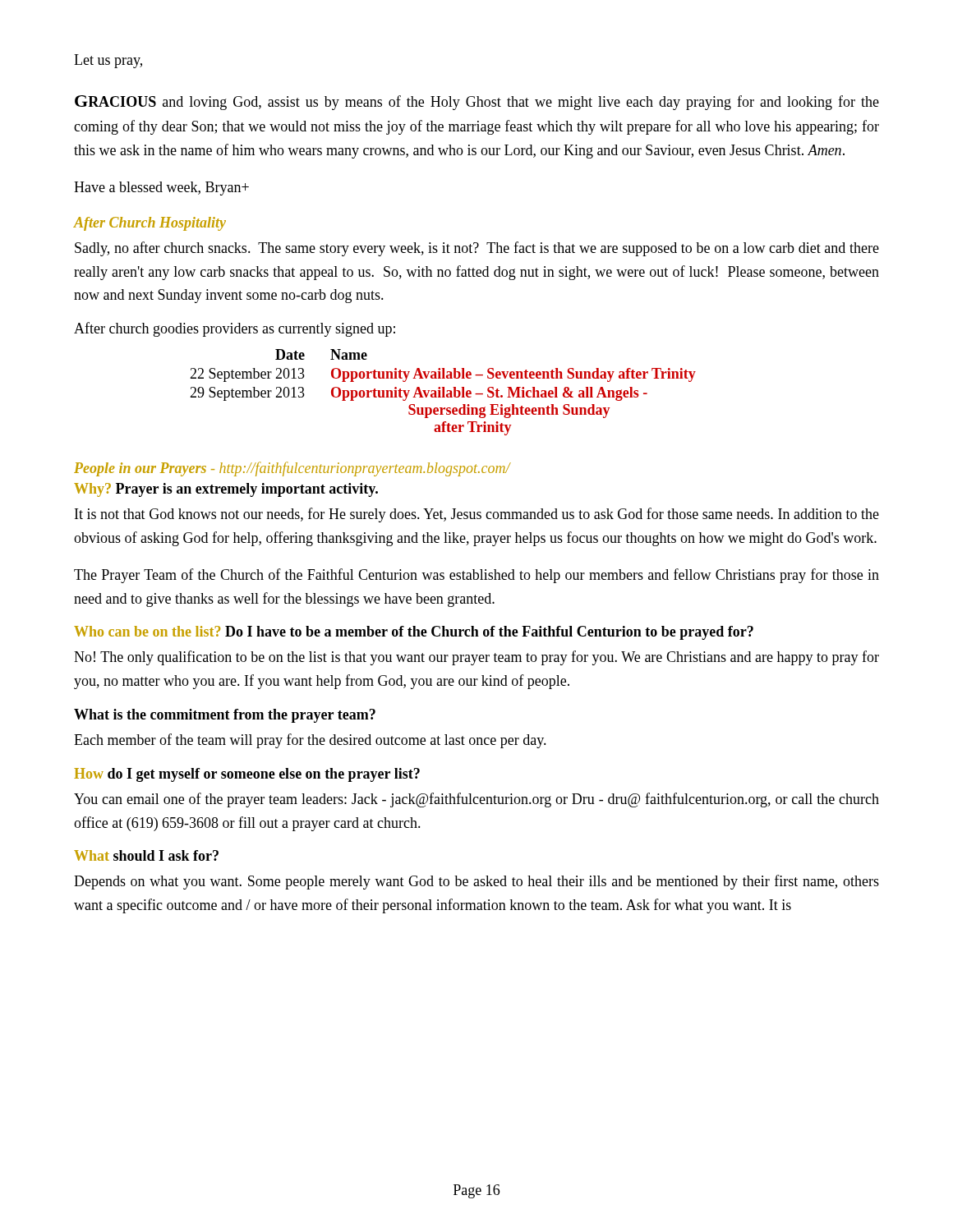Image resolution: width=953 pixels, height=1232 pixels.
Task: Locate the text block containing "You can email one of"
Action: click(x=476, y=811)
